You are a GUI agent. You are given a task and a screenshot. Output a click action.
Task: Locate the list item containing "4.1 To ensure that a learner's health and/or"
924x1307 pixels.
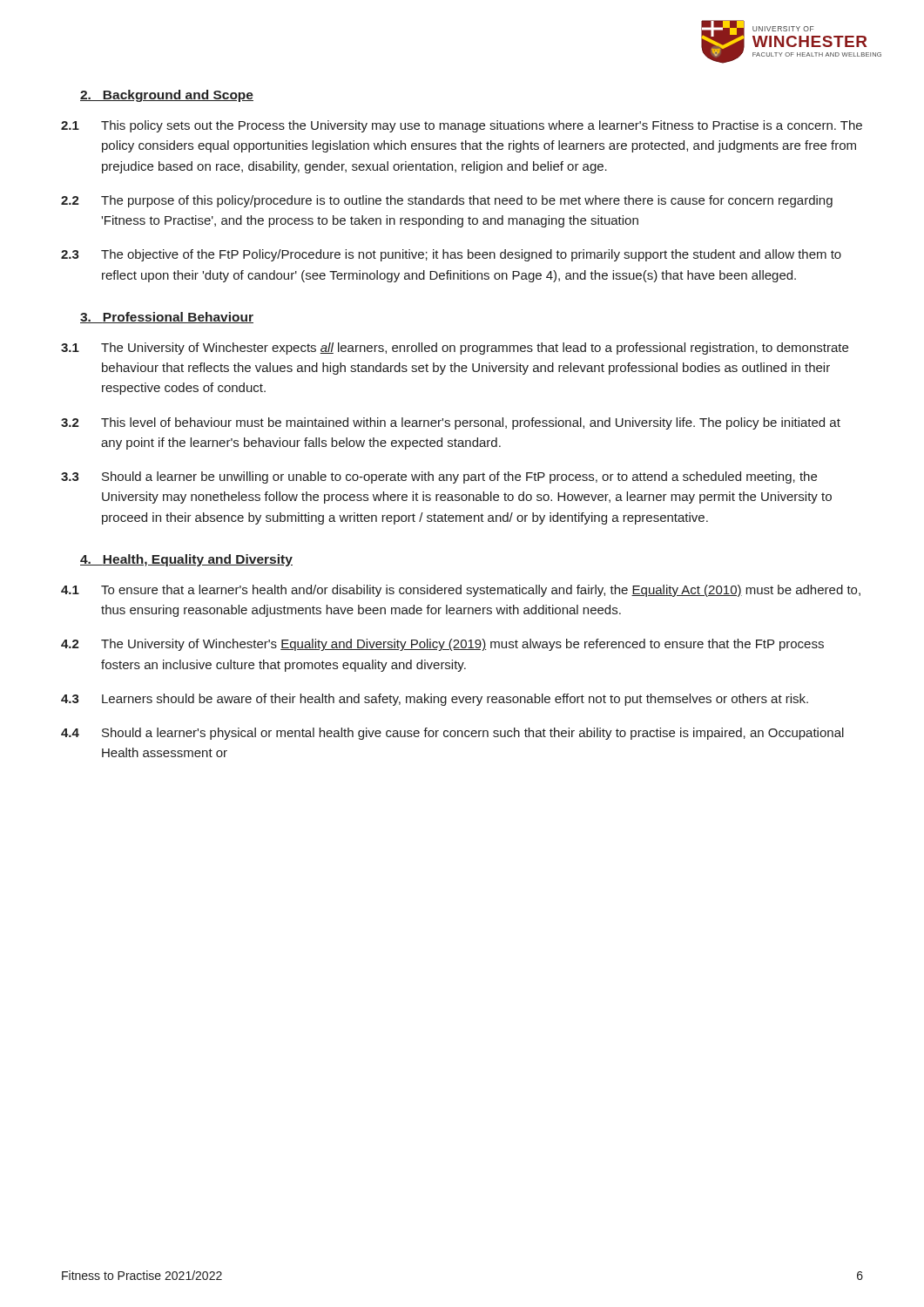[x=462, y=600]
